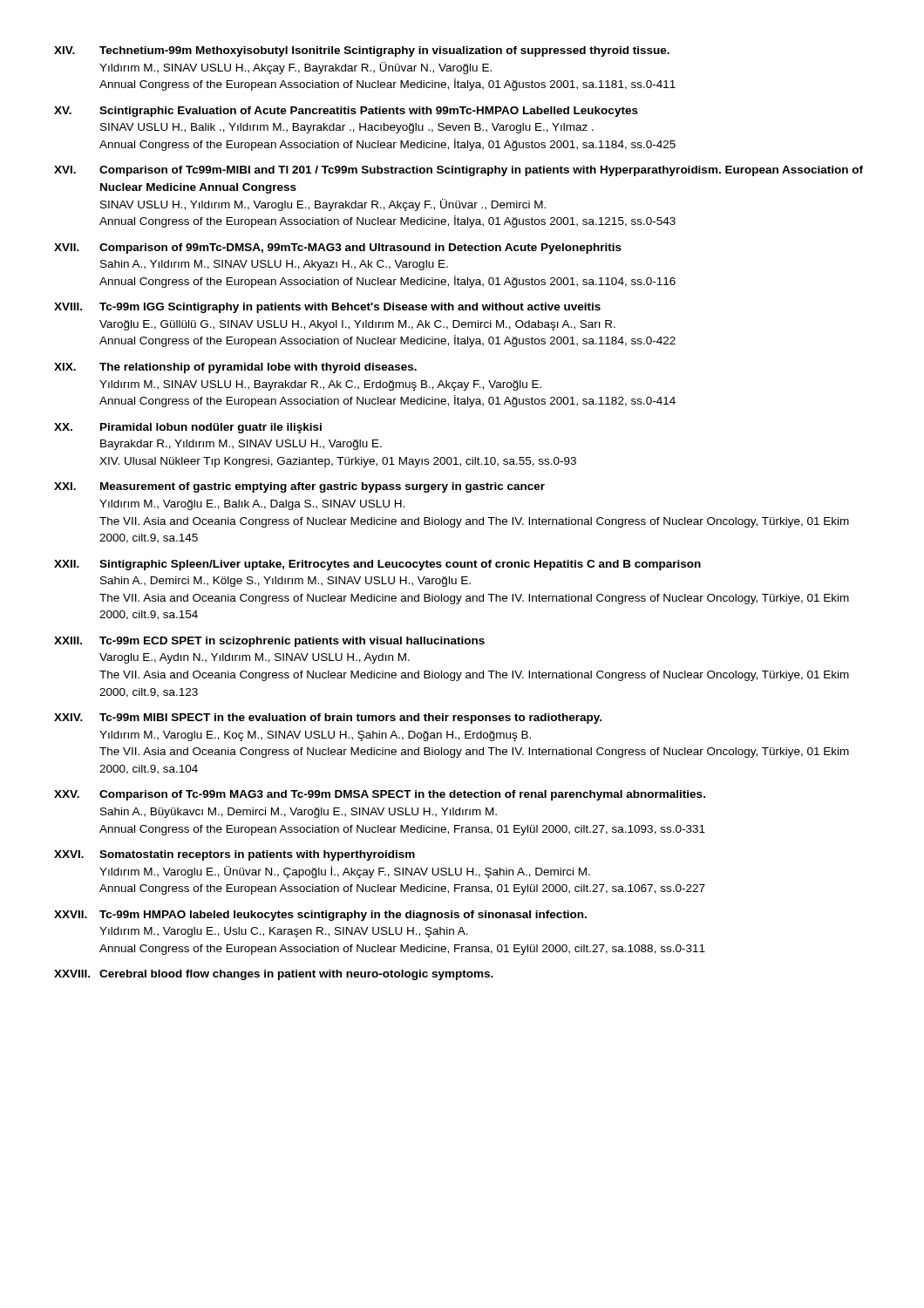Locate the list item that says "XXVIII. Cerebral blood flow changes in patient"
The image size is (924, 1308).
(x=462, y=974)
